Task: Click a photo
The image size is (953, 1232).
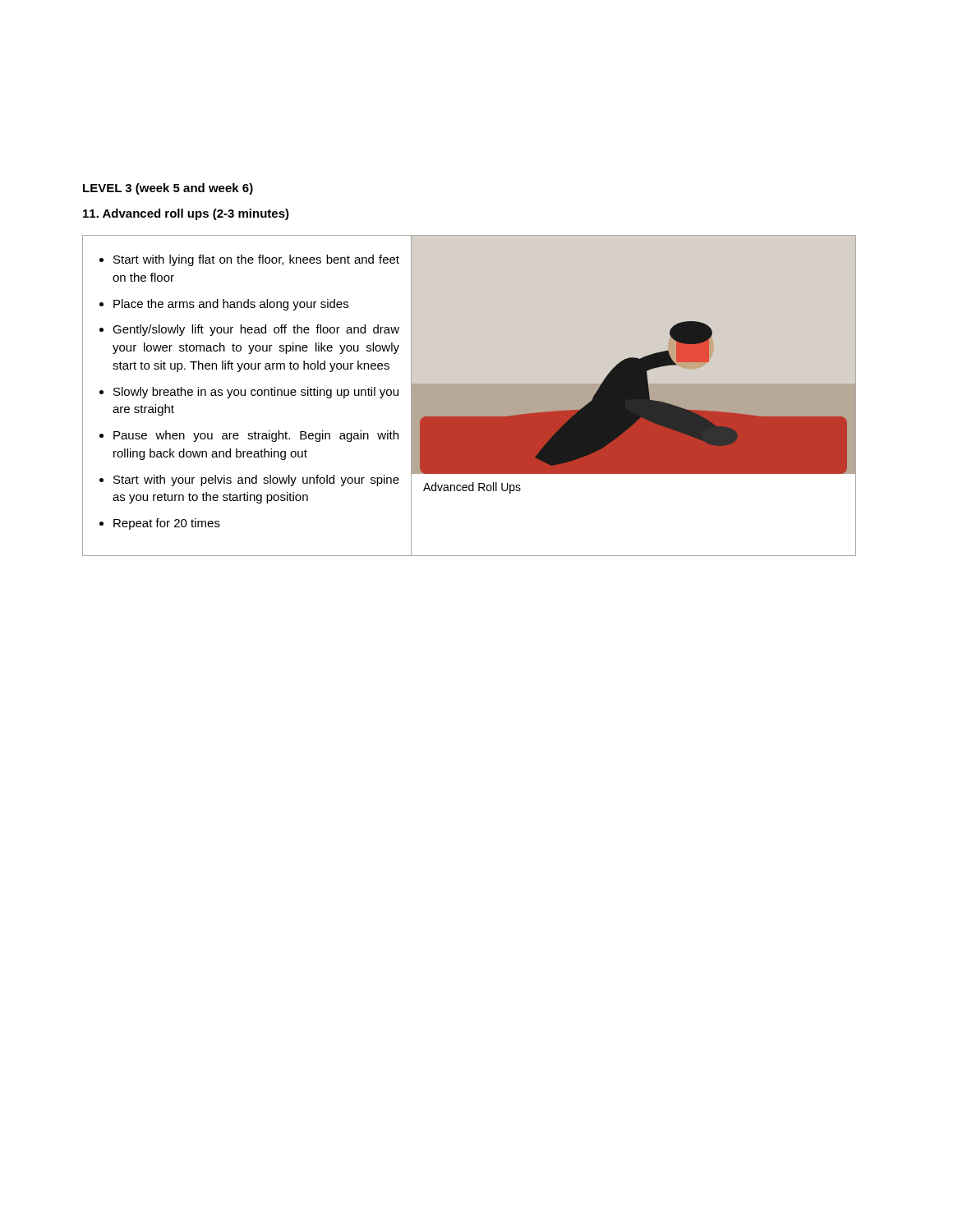Action: tap(633, 355)
